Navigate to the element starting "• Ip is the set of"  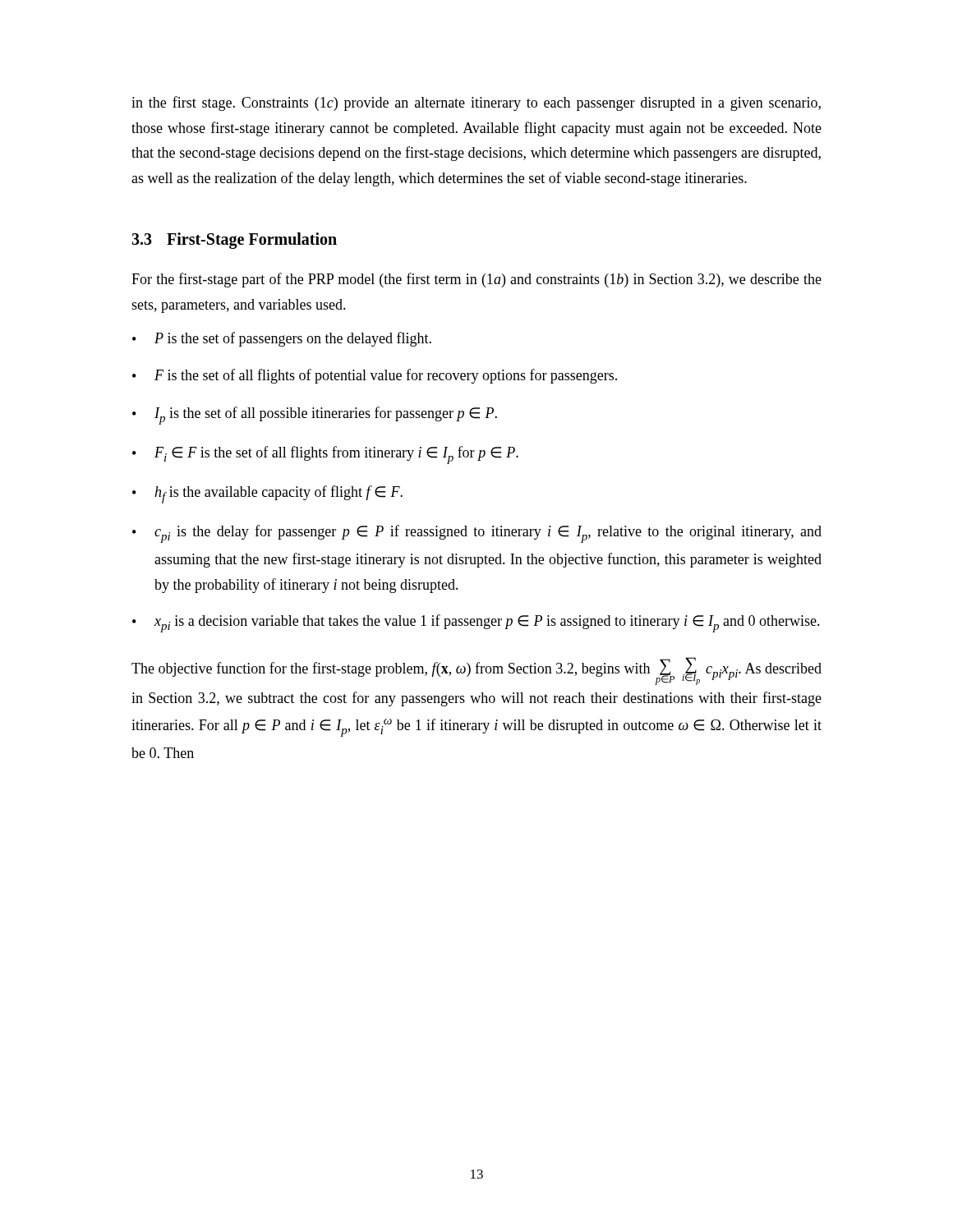point(476,415)
